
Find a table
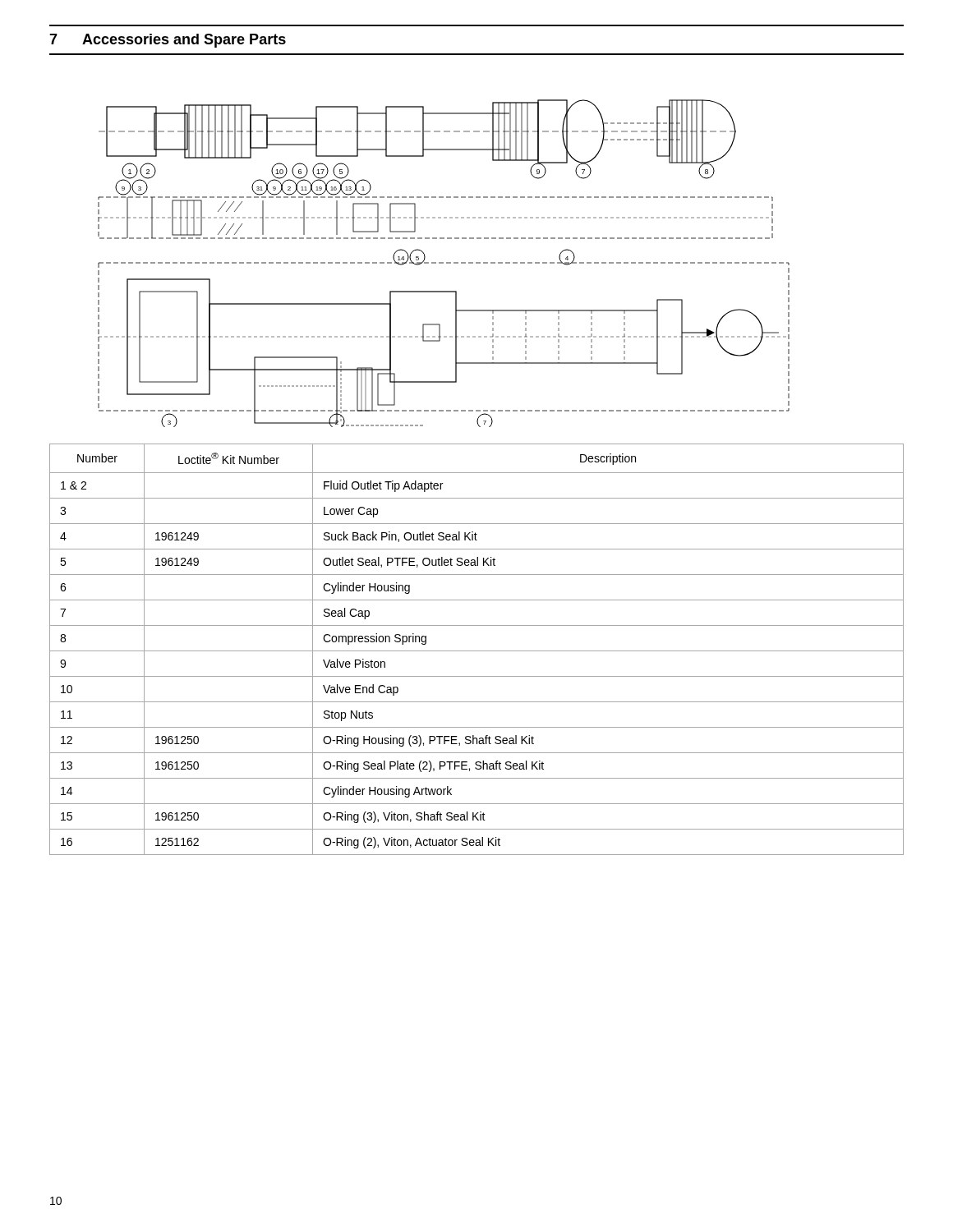(x=476, y=649)
